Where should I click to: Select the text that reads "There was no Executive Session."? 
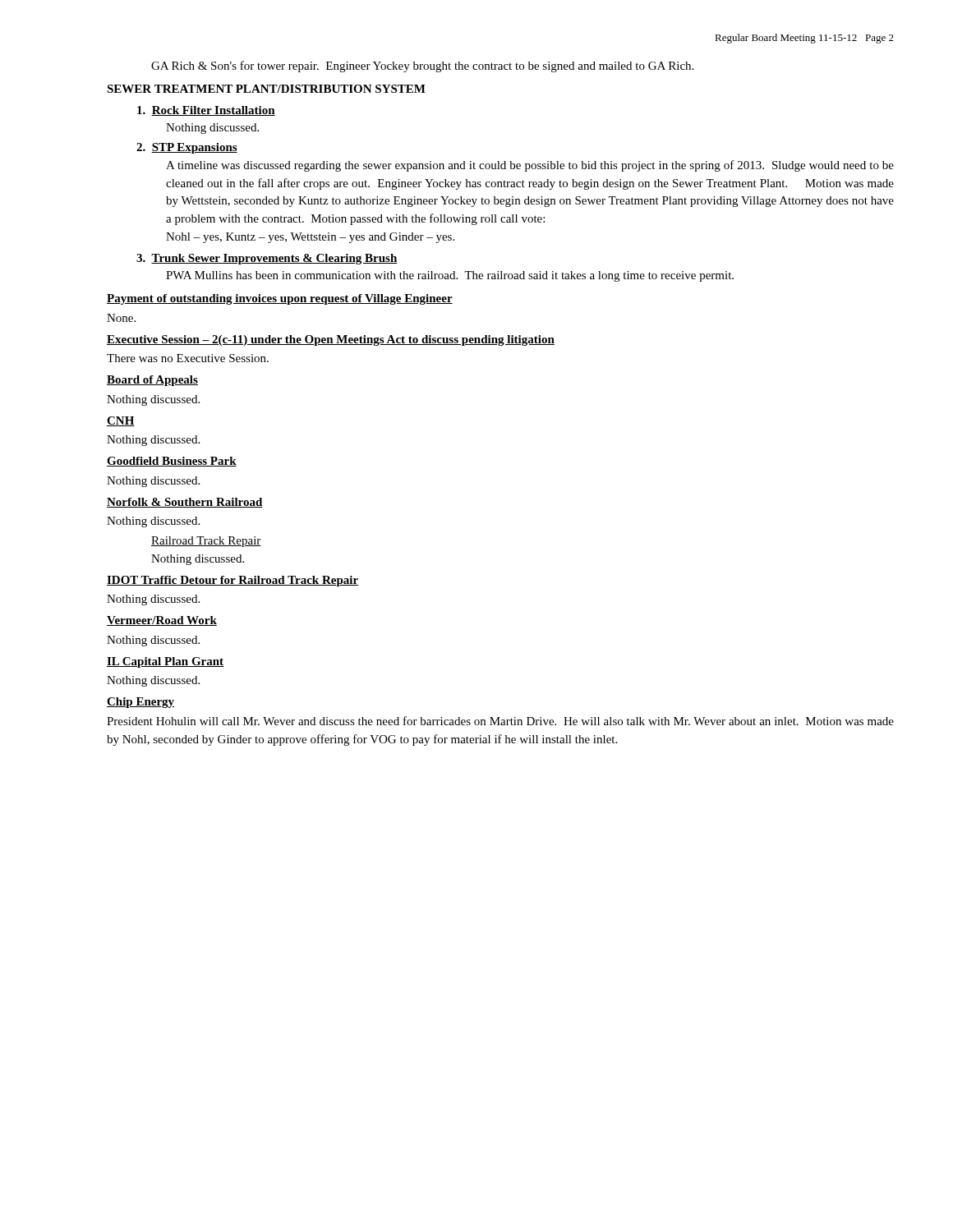pyautogui.click(x=188, y=358)
